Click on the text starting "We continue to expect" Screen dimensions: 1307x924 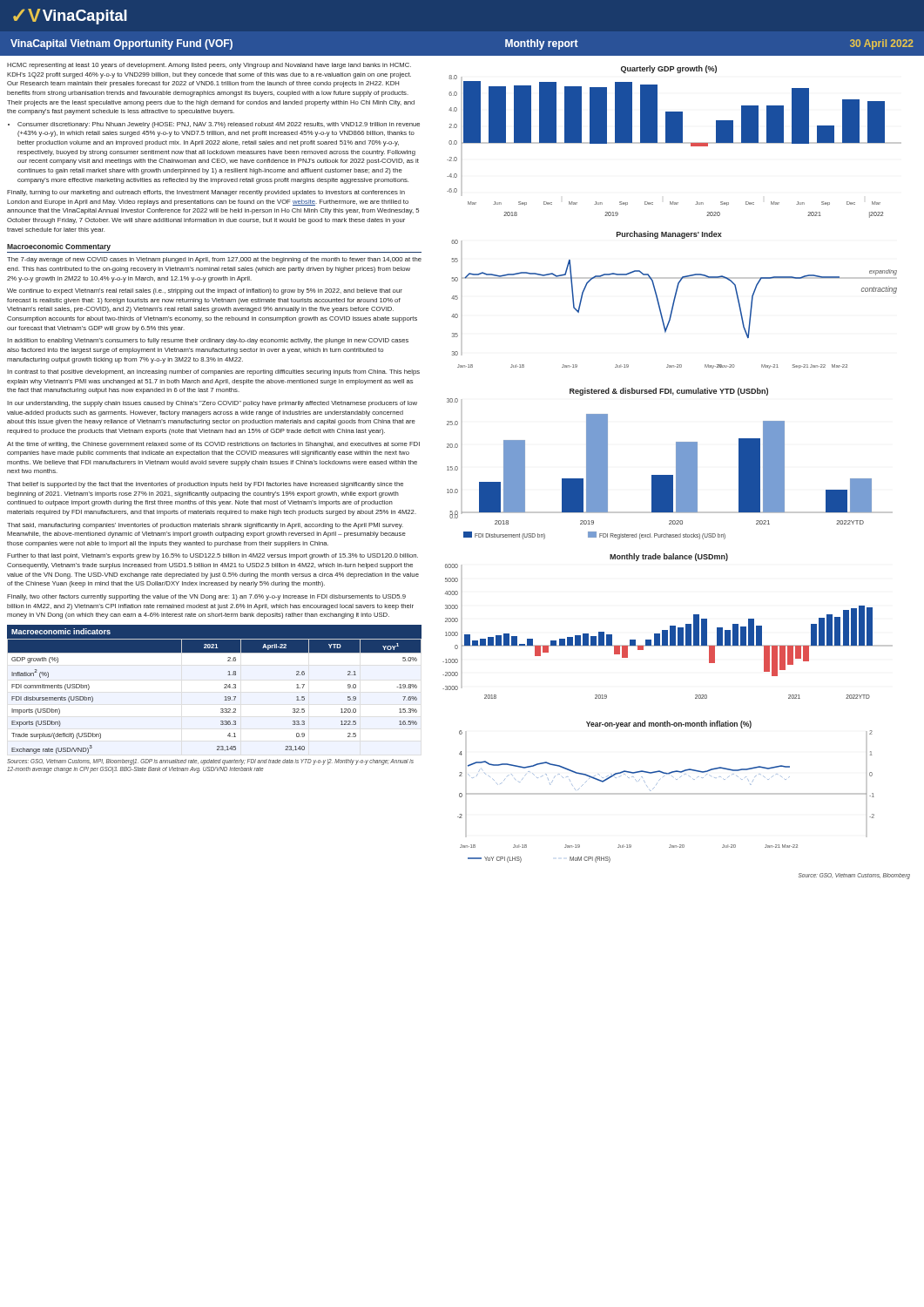pos(212,309)
